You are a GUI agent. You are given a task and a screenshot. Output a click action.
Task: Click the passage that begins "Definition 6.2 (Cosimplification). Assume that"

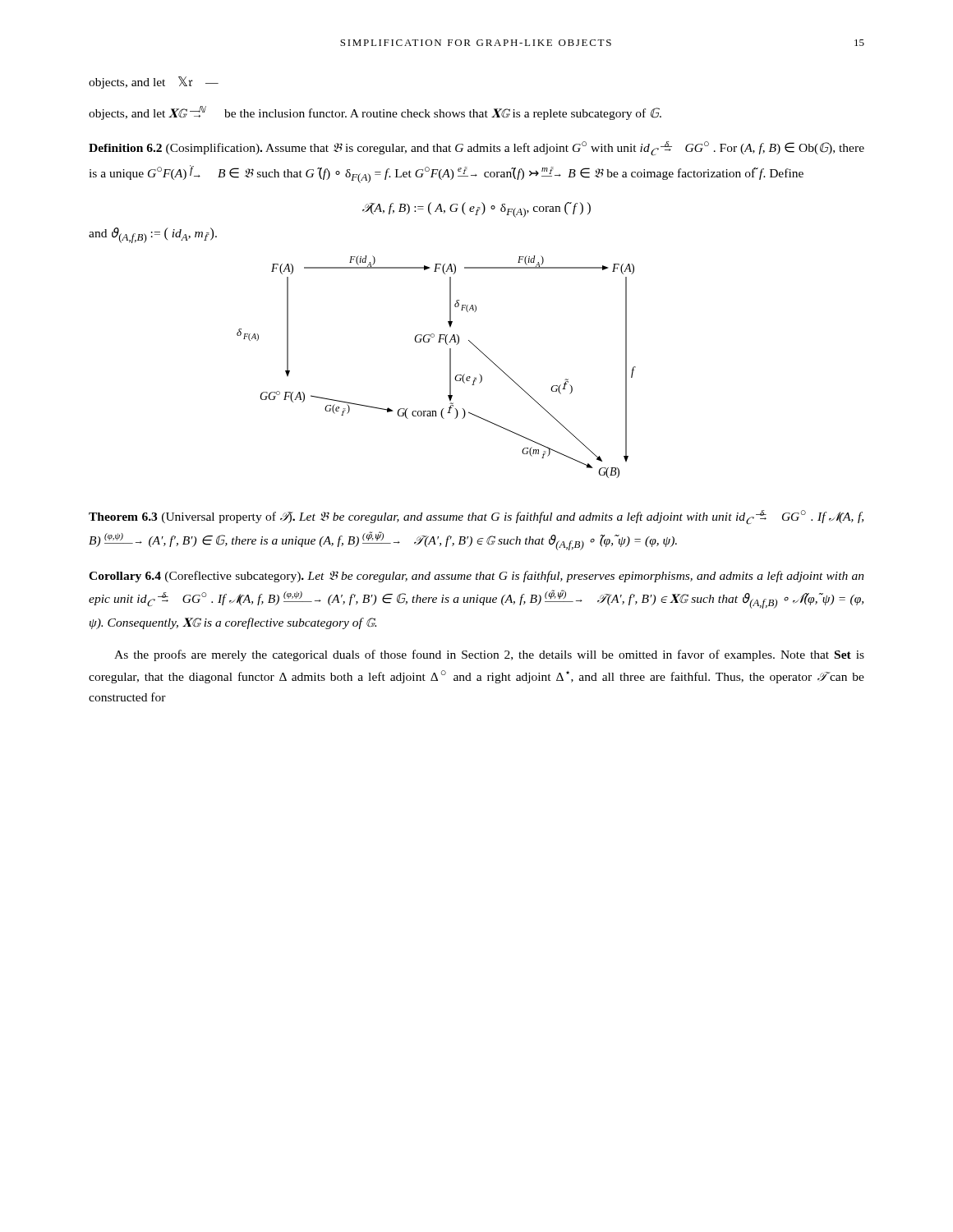tap(476, 160)
